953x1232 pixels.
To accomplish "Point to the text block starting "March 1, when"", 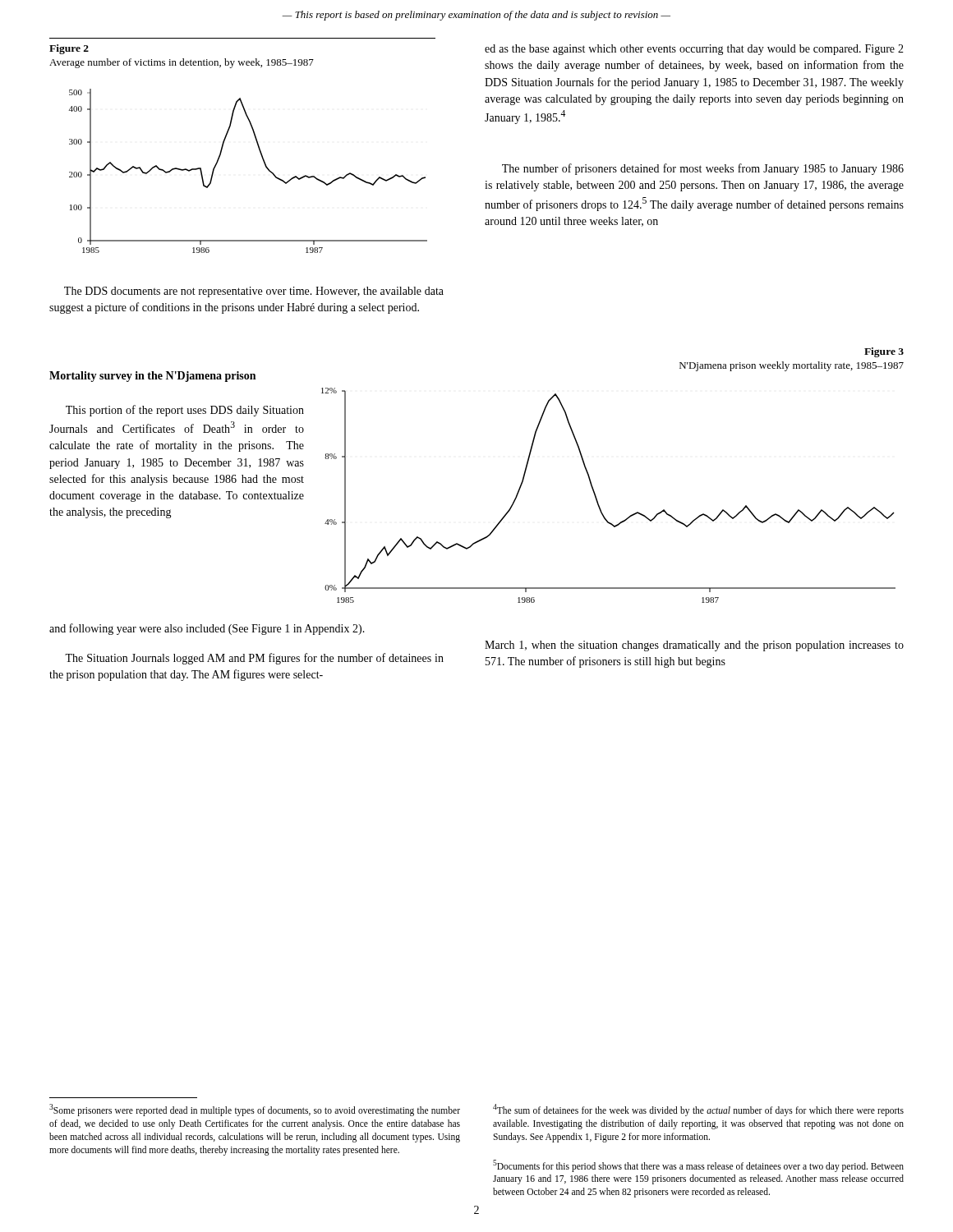I will pos(694,654).
